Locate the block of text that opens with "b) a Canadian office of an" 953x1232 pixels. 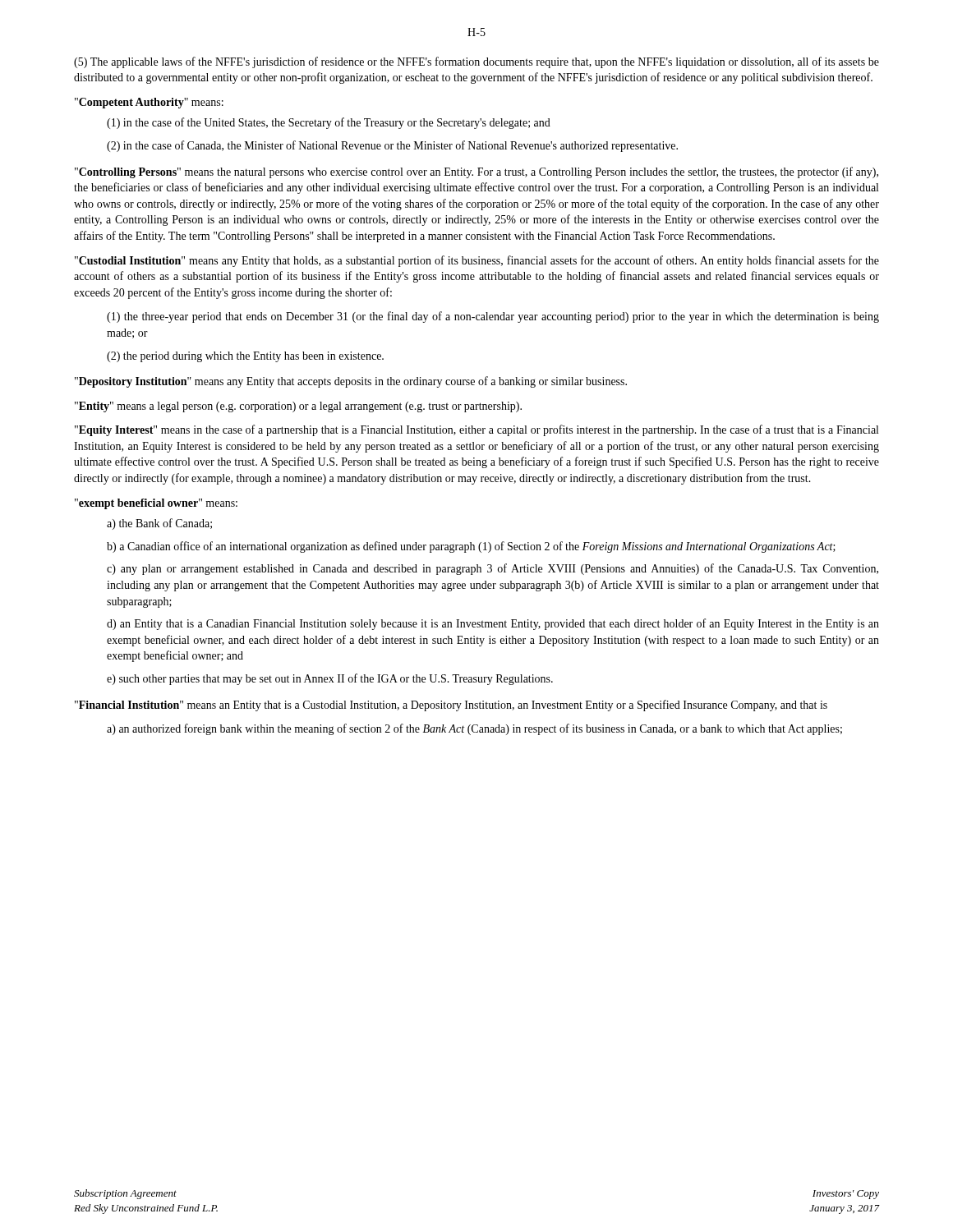pyautogui.click(x=471, y=547)
